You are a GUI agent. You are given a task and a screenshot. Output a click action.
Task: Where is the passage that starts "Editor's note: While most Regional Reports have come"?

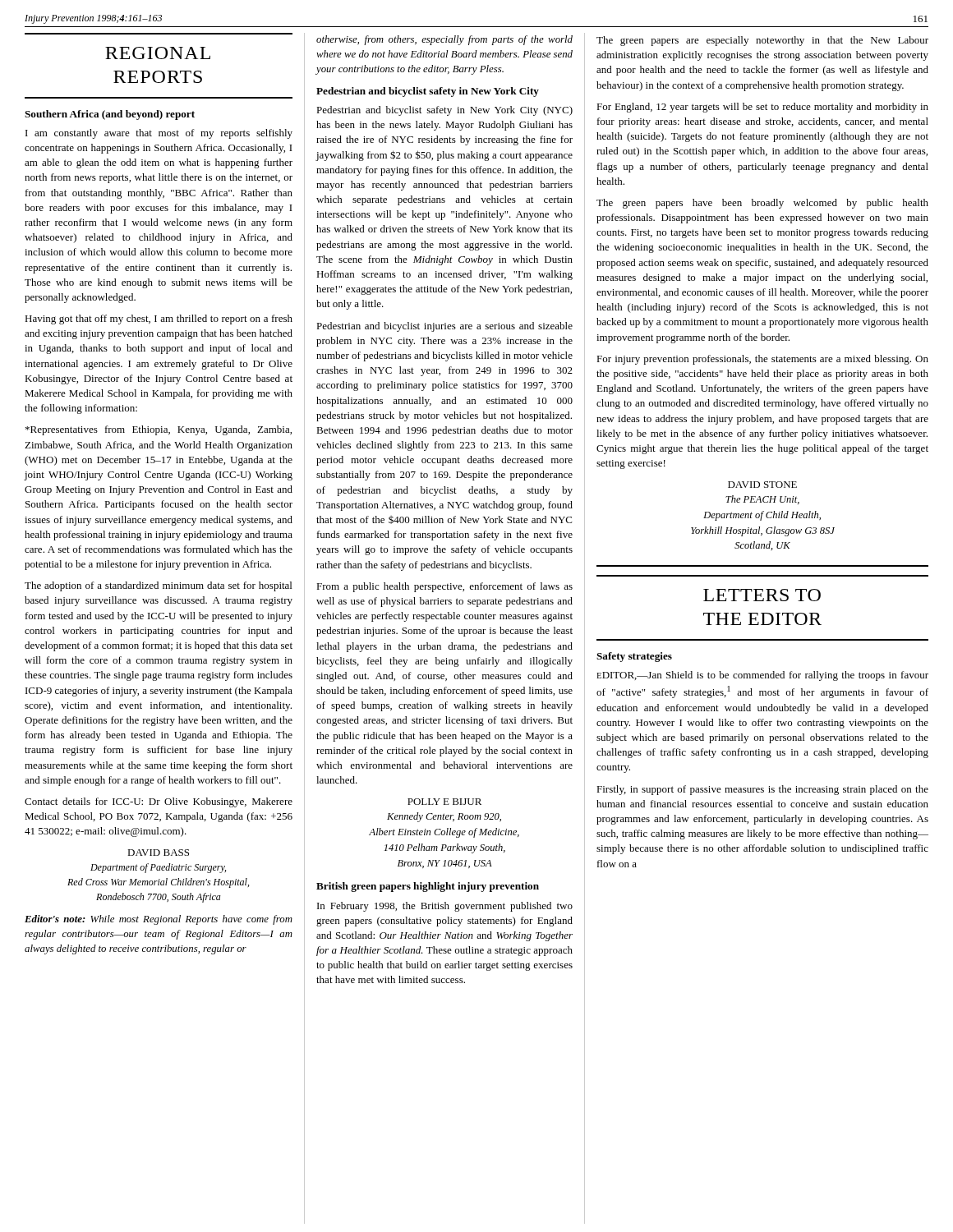[159, 934]
